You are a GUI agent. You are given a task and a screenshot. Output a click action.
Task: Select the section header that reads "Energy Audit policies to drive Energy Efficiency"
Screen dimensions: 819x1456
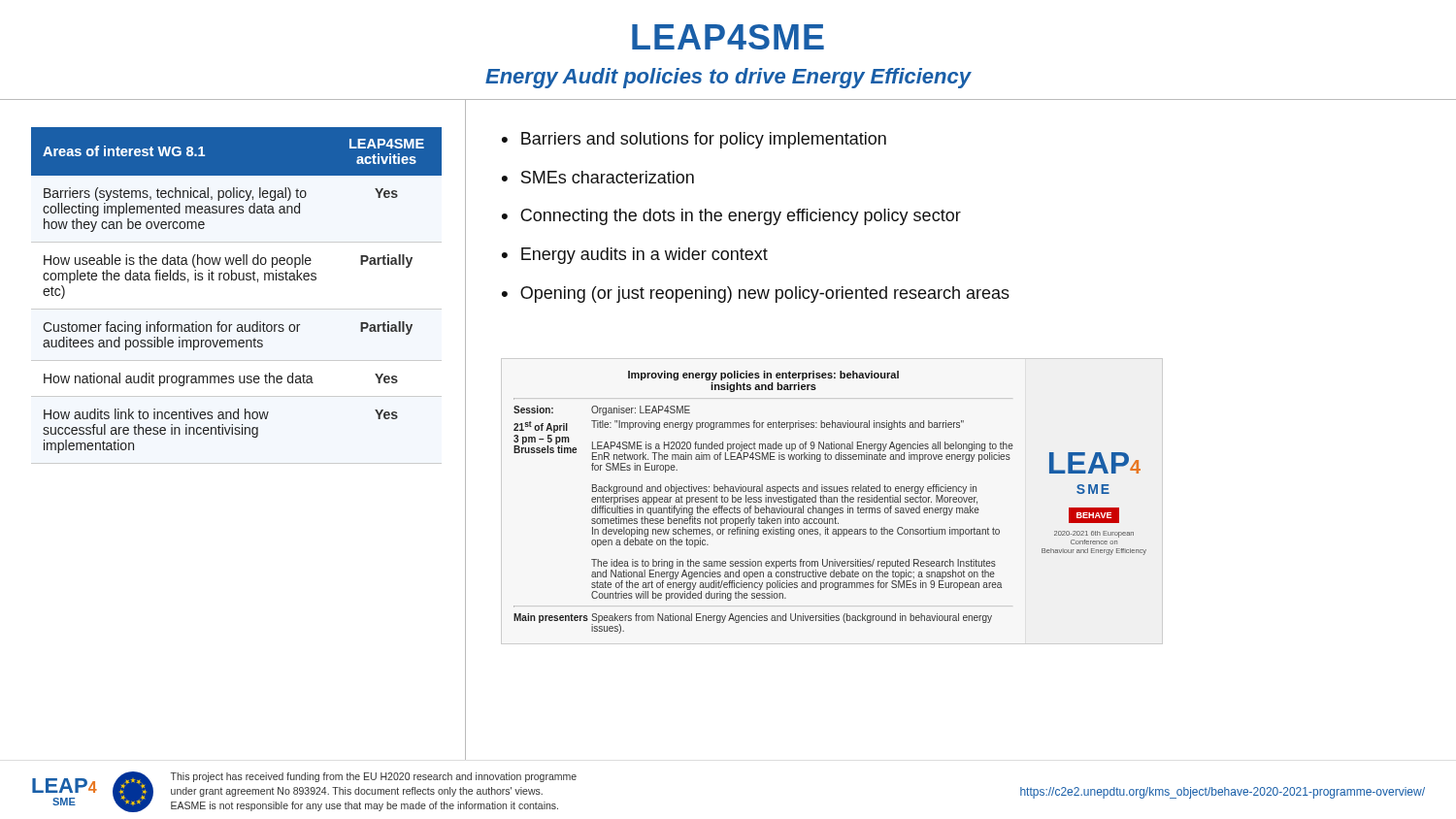(x=728, y=77)
